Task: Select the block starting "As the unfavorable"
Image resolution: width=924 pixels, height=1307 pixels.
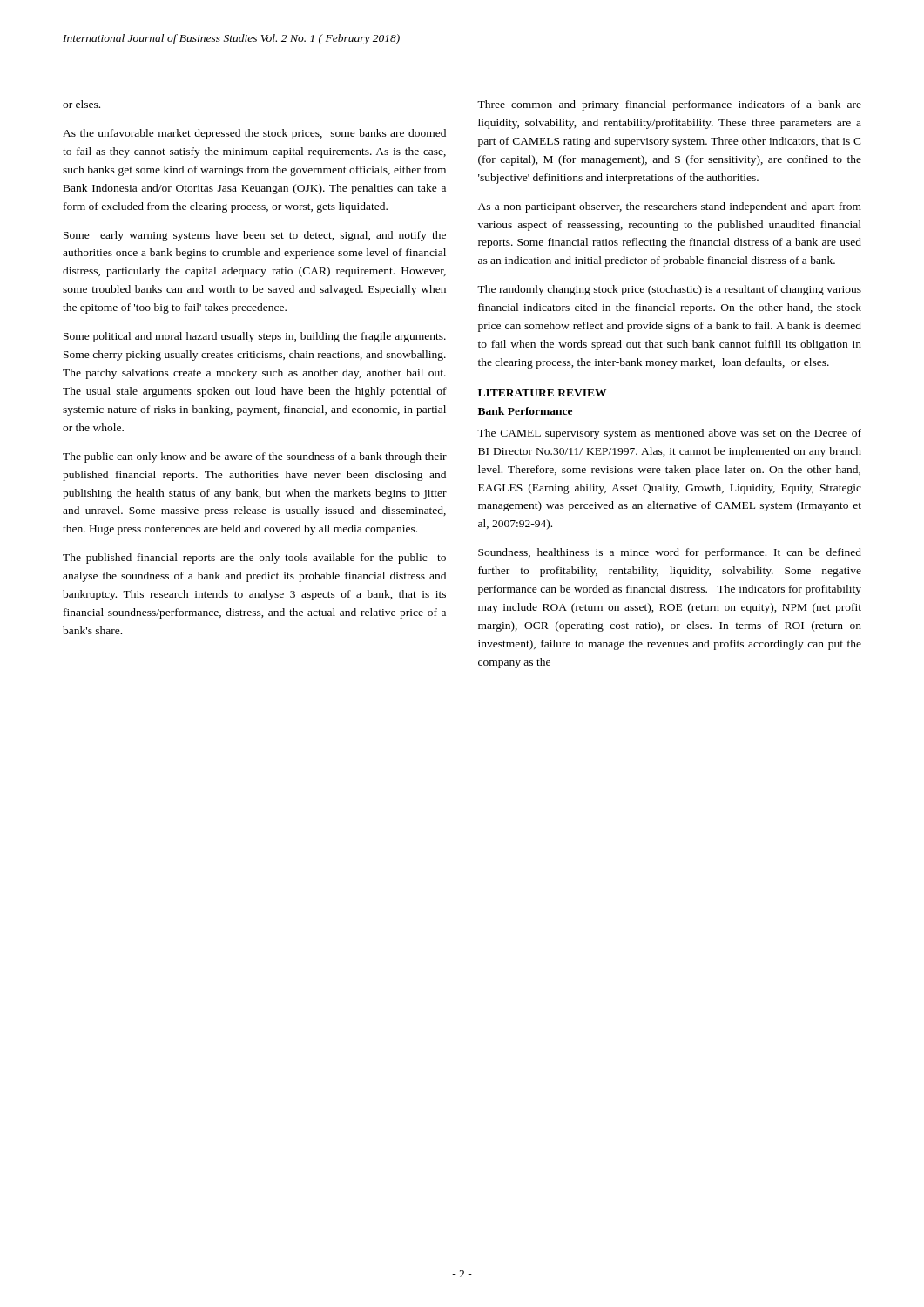Action: (255, 170)
